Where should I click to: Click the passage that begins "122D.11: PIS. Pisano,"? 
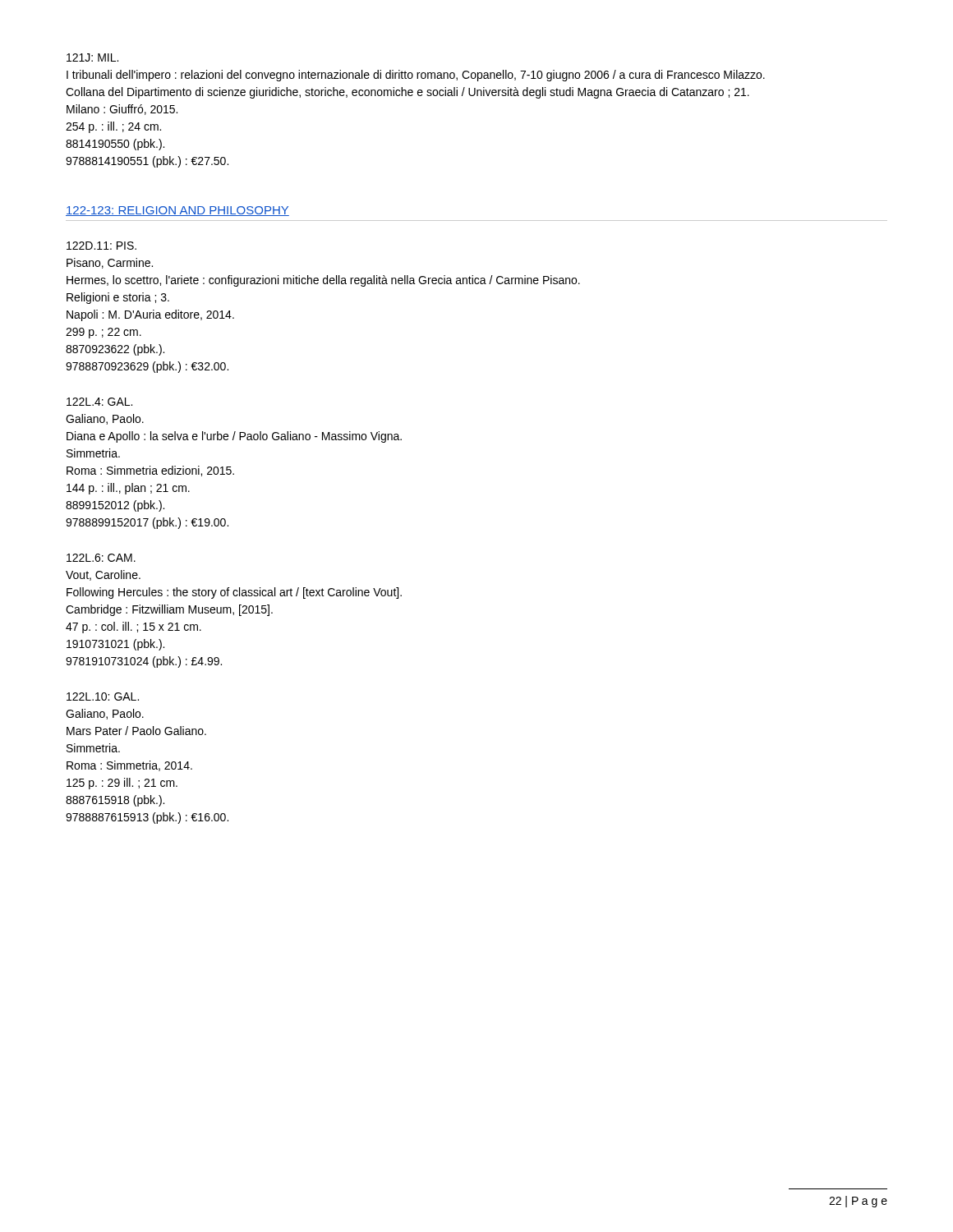click(101, 246)
